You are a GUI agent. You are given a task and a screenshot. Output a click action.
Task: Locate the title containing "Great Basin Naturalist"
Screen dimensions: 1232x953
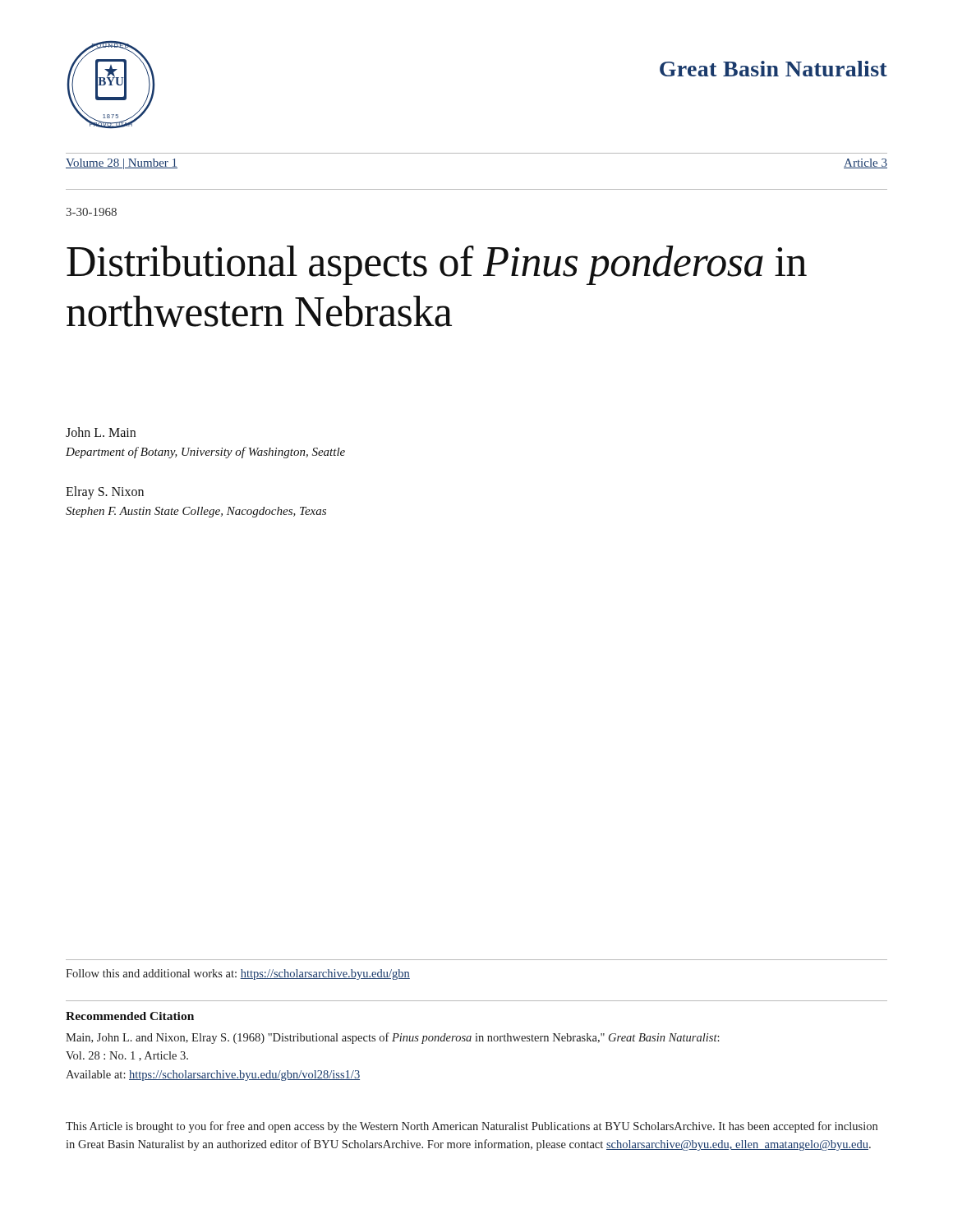[x=773, y=69]
